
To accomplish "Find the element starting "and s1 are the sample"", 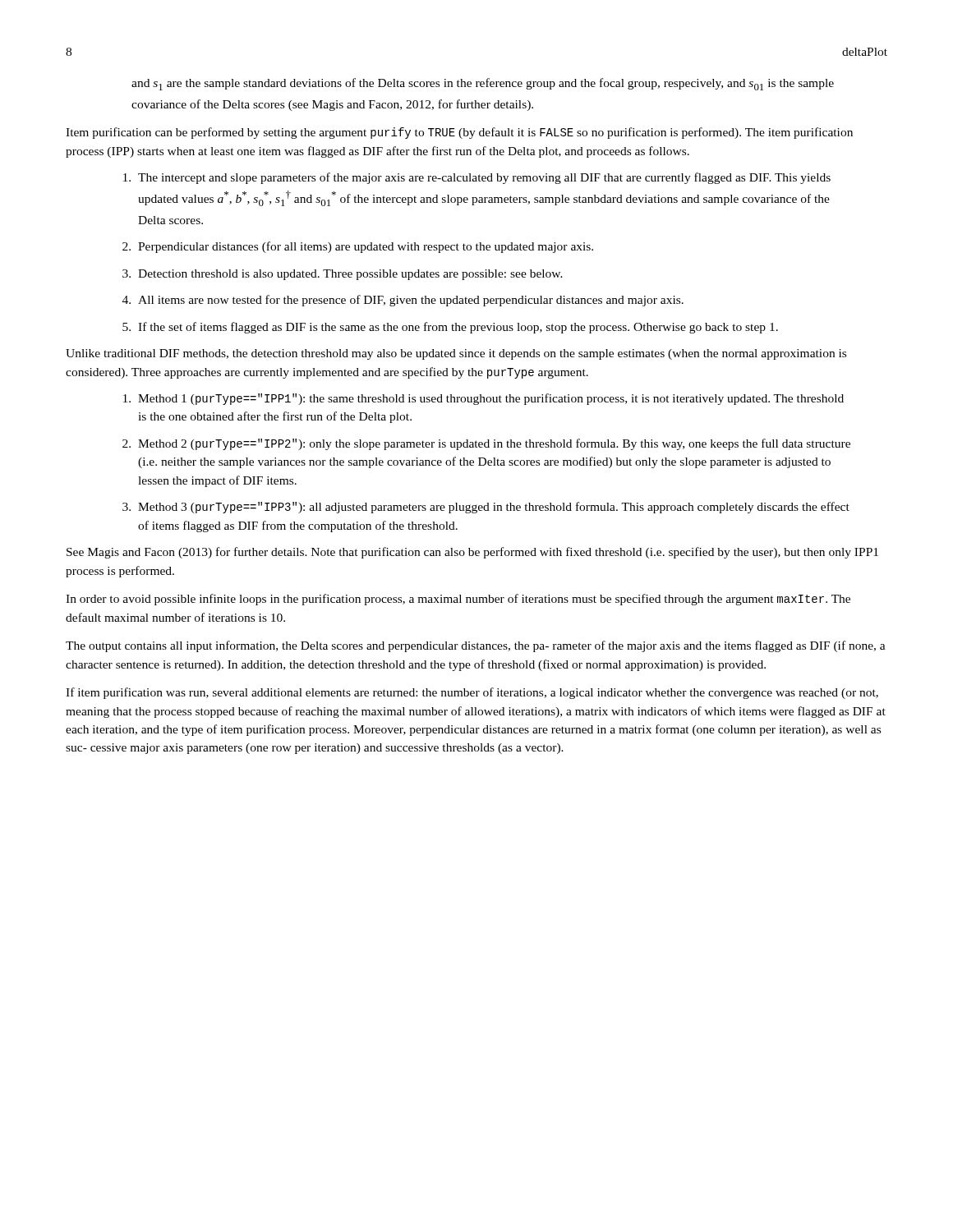I will pyautogui.click(x=483, y=93).
